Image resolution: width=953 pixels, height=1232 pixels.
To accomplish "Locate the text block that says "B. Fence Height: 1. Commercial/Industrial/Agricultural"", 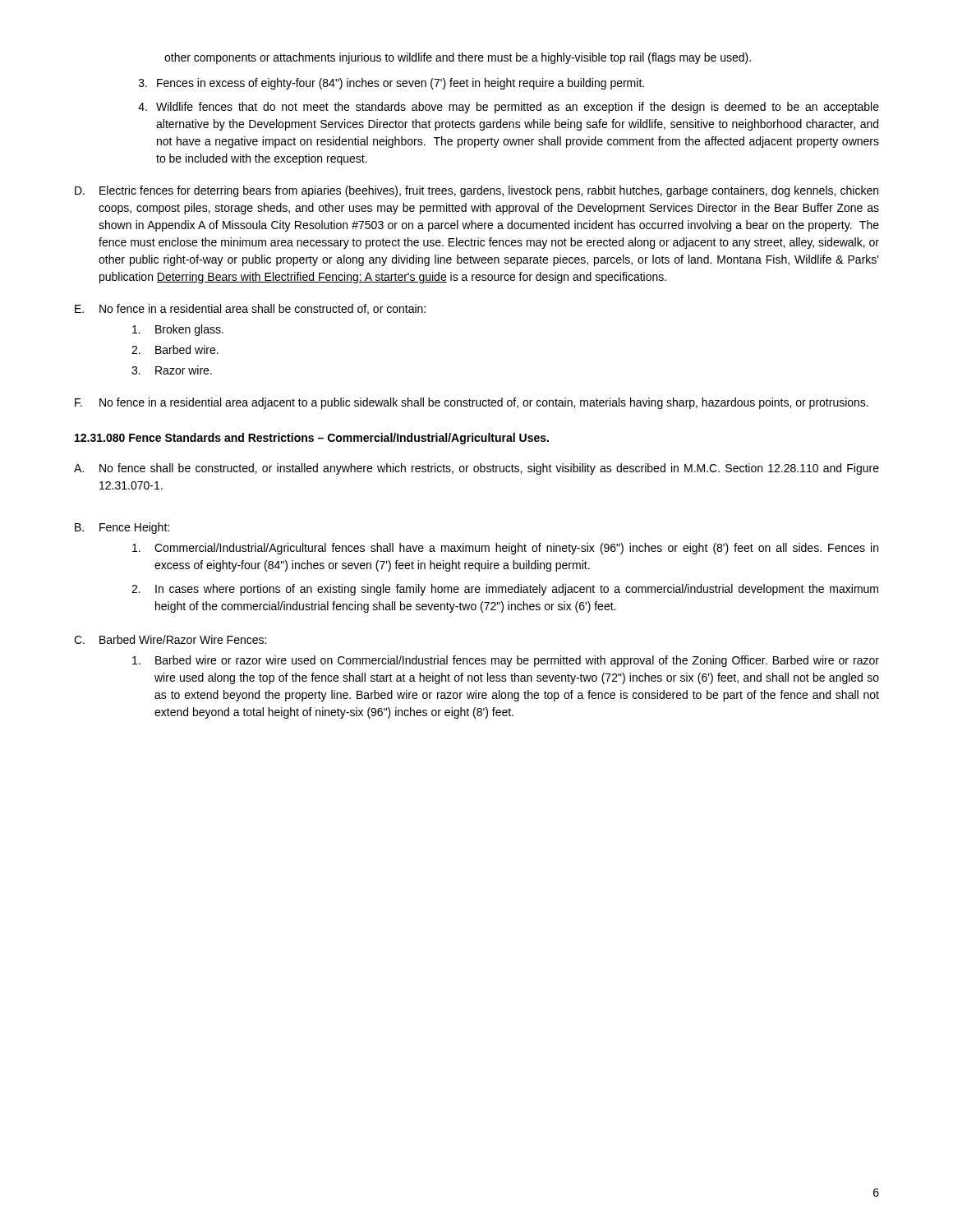I will pyautogui.click(x=476, y=567).
